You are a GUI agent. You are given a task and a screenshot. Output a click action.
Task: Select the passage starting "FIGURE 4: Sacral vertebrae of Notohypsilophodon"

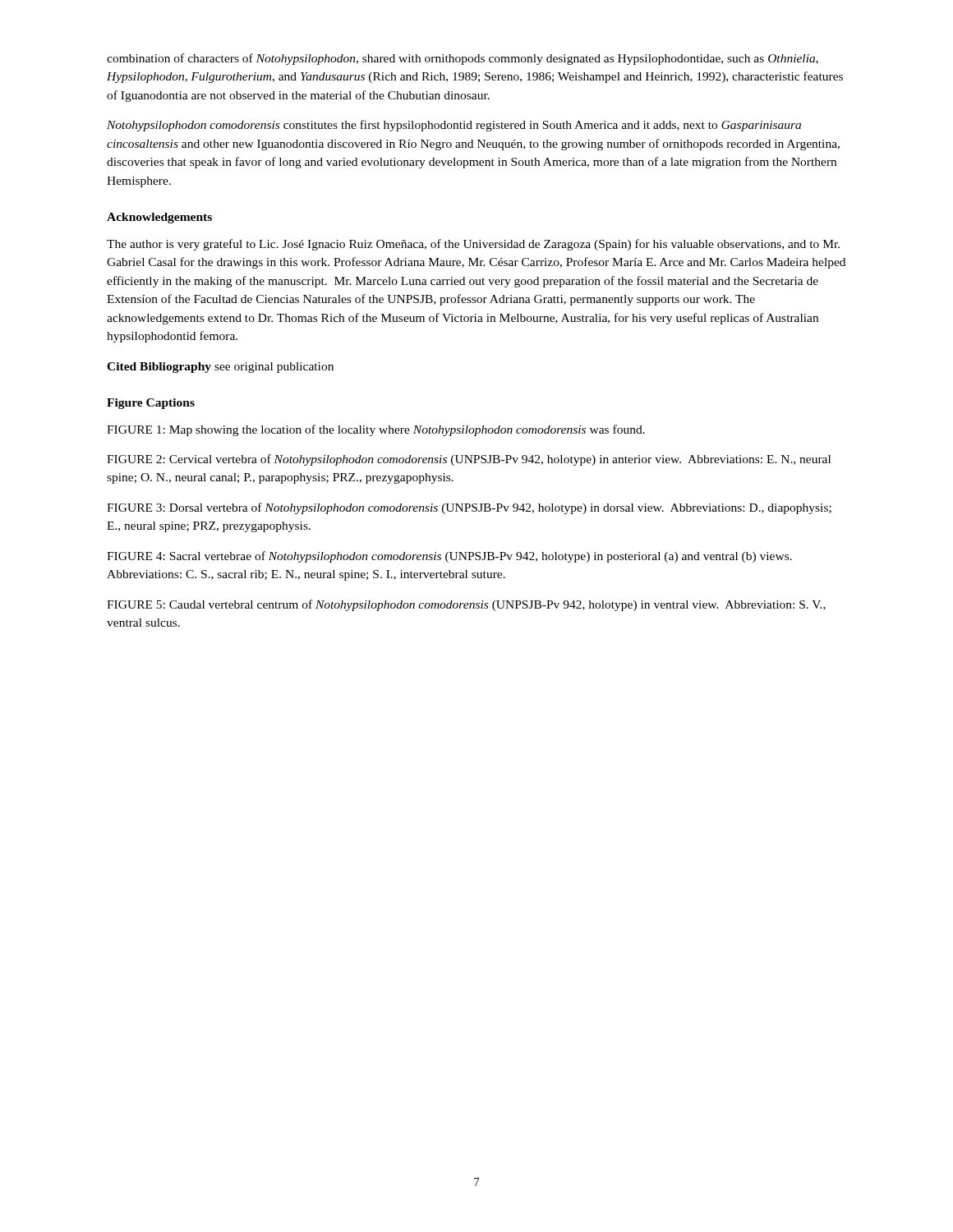(x=476, y=565)
